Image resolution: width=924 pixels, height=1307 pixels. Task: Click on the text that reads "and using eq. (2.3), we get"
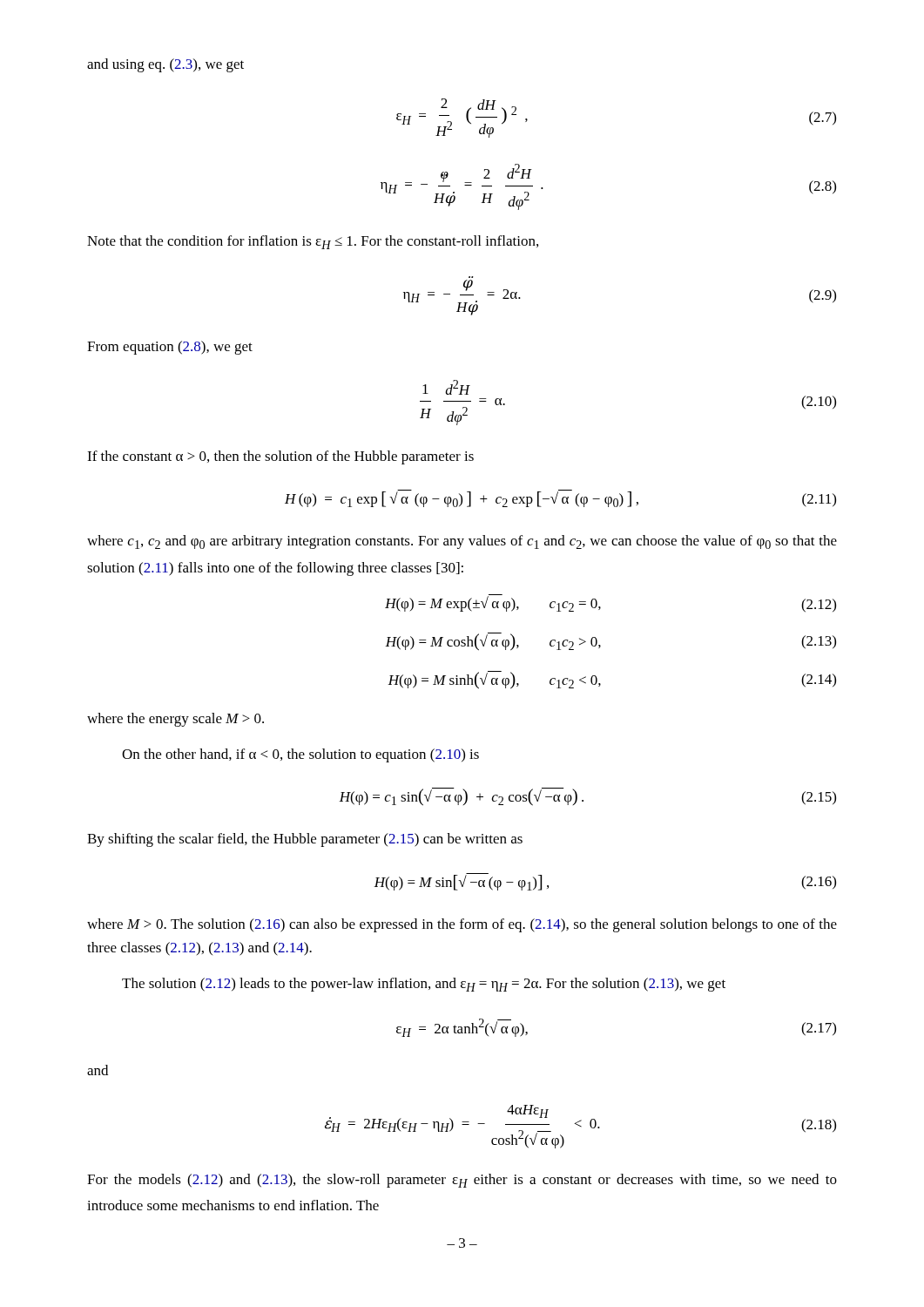point(166,64)
